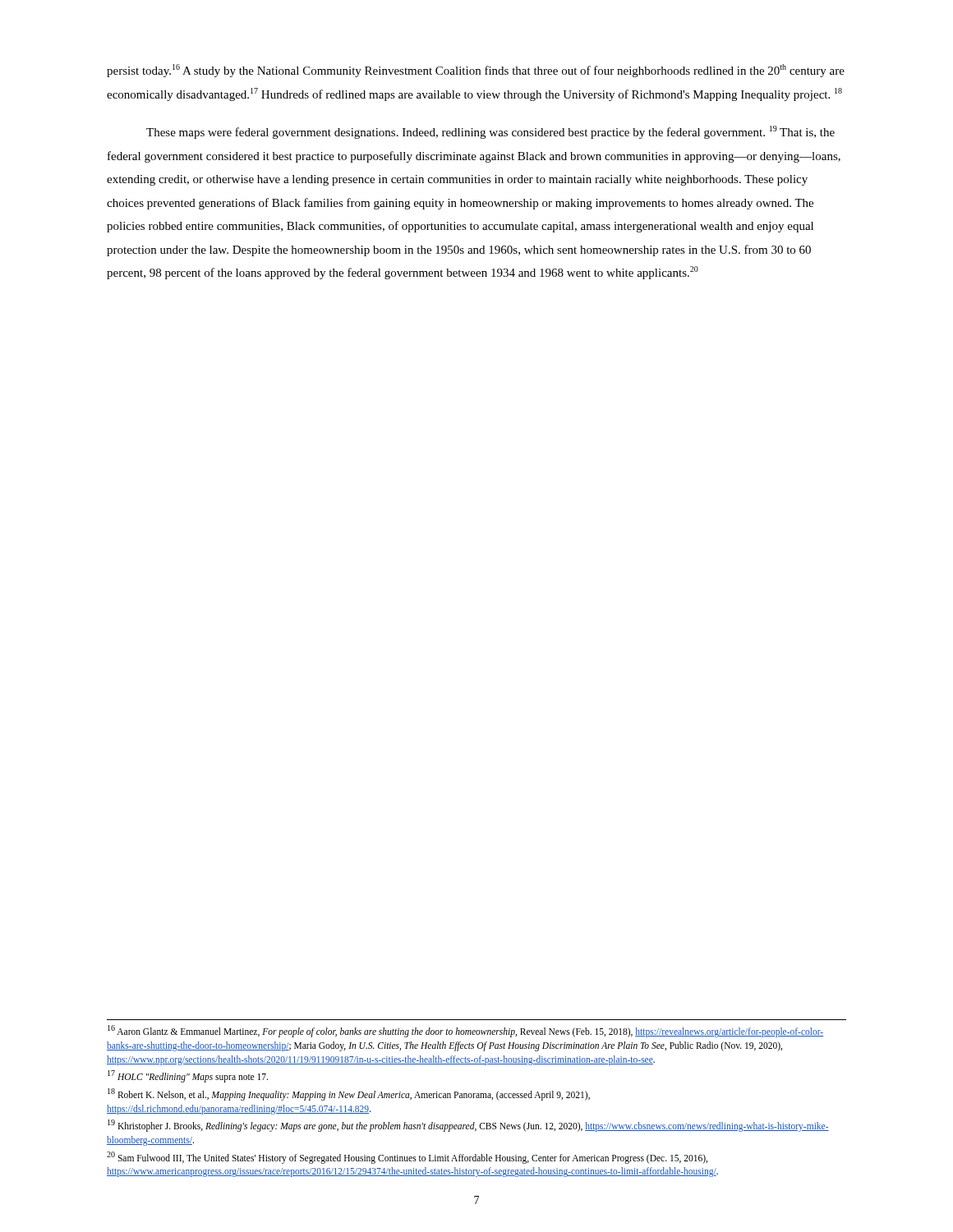Find the footnote that says "18 Robert K."
This screenshot has width=953, height=1232.
349,1101
